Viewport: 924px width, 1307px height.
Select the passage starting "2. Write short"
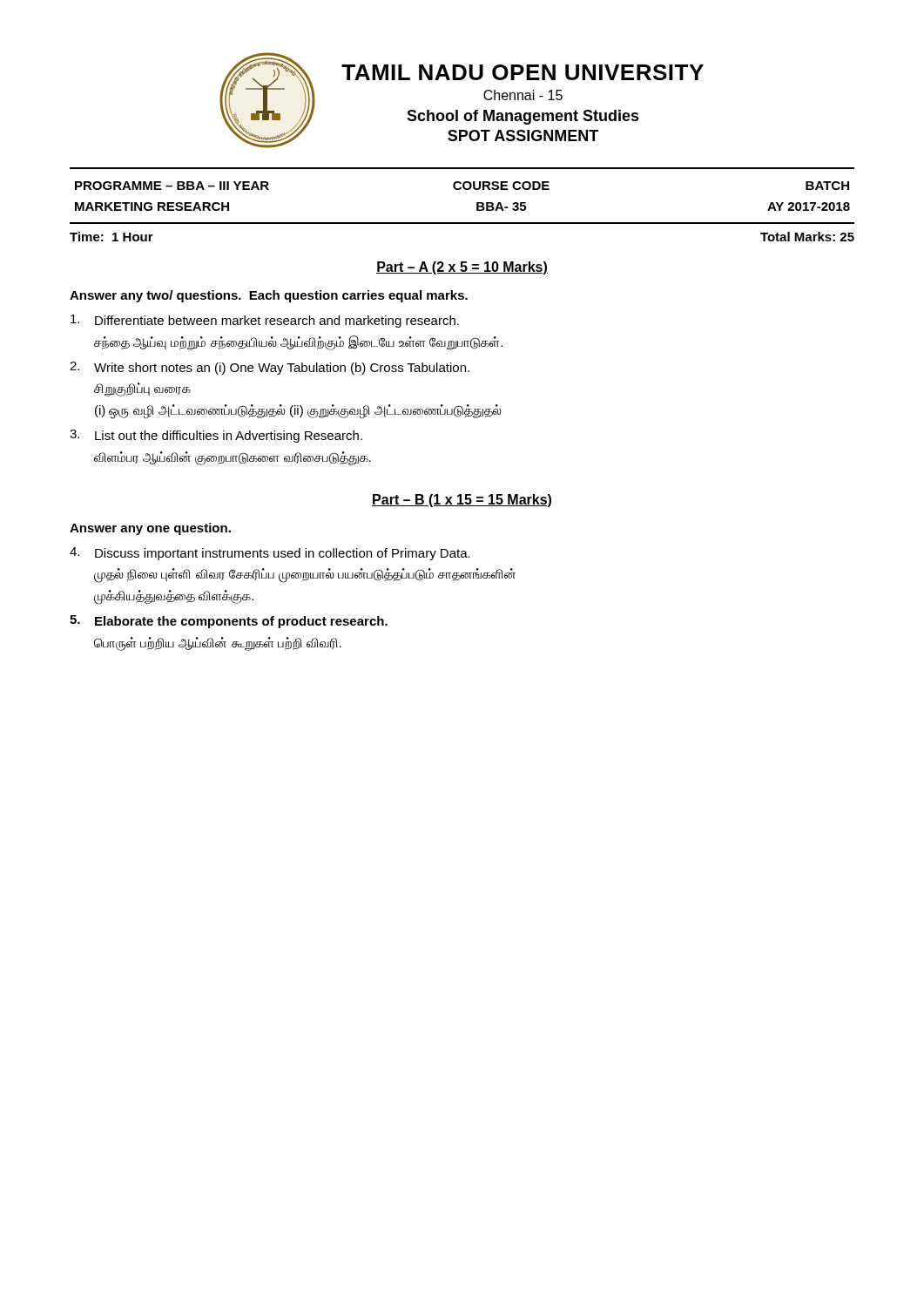click(270, 368)
